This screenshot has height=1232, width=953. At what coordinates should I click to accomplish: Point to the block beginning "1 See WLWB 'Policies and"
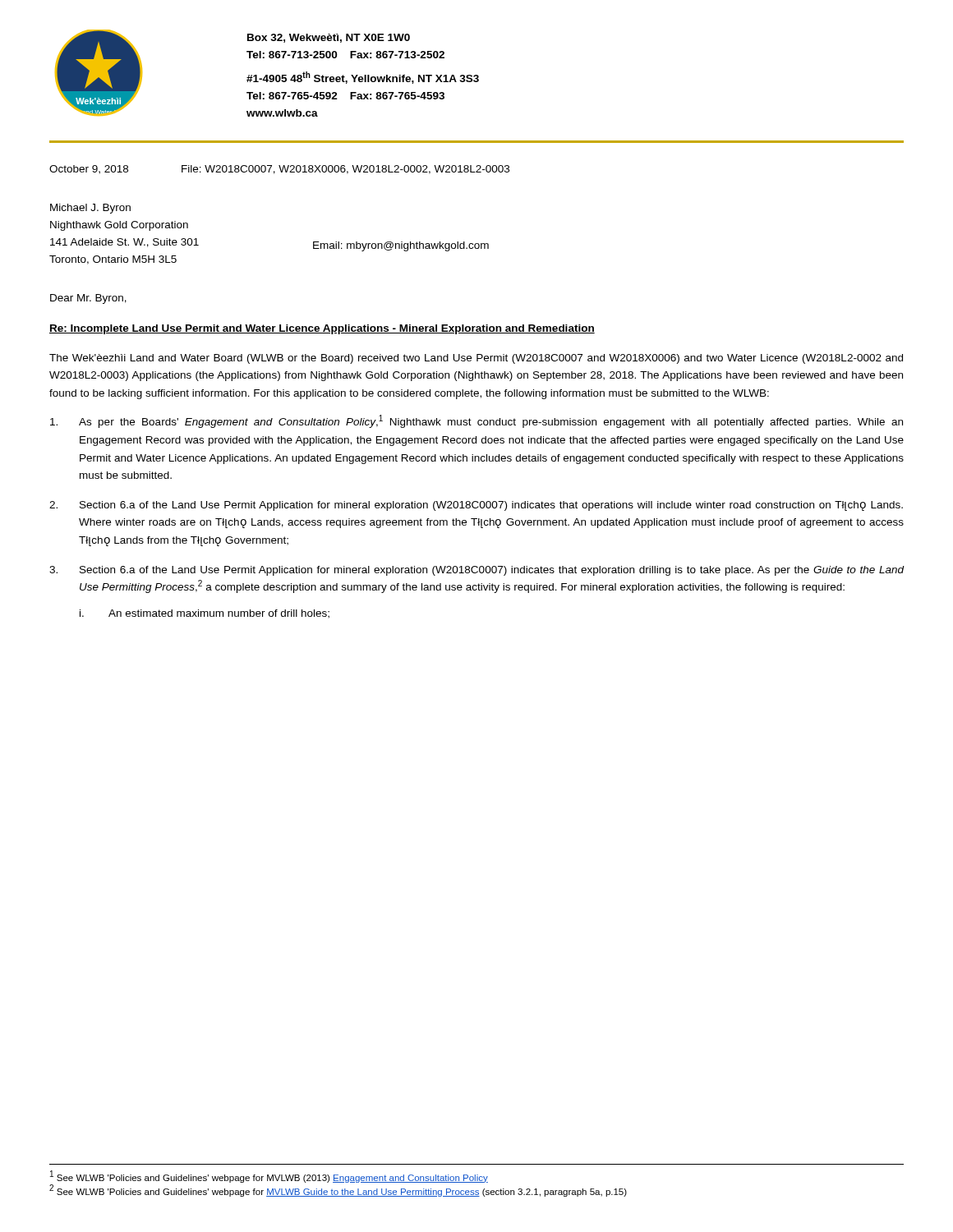[x=338, y=1183]
